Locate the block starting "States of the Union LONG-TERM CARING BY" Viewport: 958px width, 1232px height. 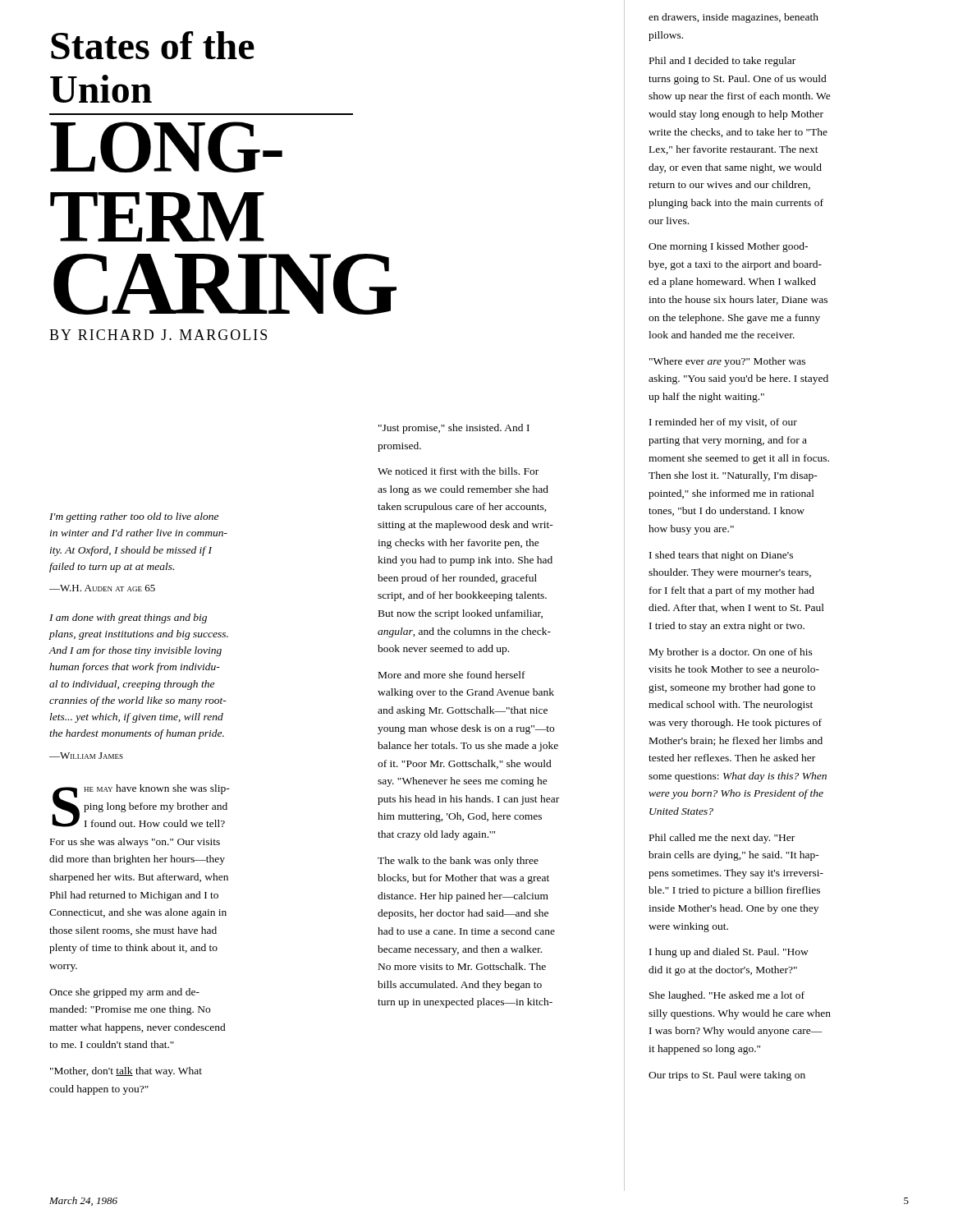pos(201,184)
